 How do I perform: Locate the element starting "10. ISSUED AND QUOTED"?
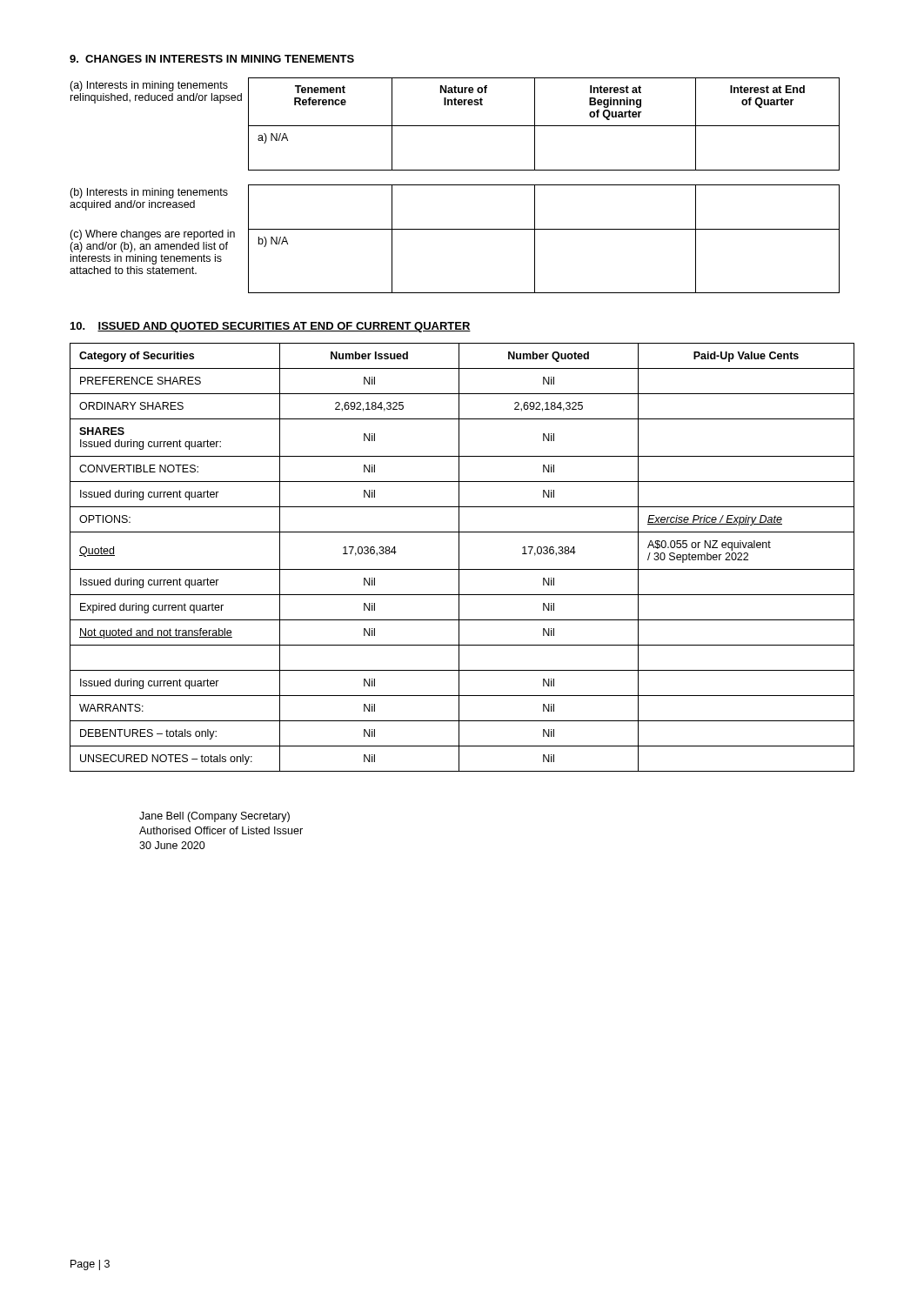270,326
